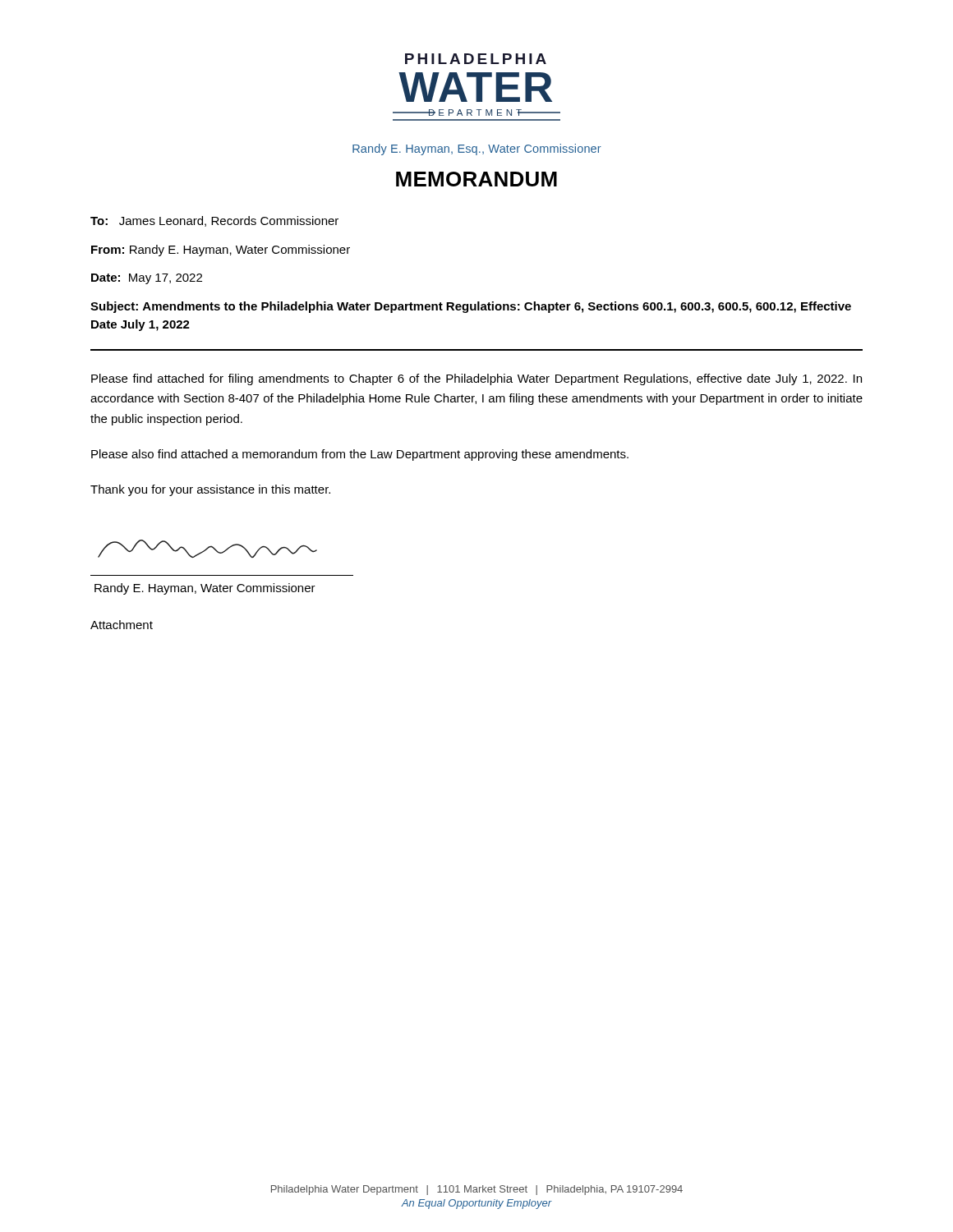Screen dimensions: 1232x953
Task: Point to the text starting "Randy E. Hayman, Water Commissioner"
Action: pyautogui.click(x=204, y=588)
